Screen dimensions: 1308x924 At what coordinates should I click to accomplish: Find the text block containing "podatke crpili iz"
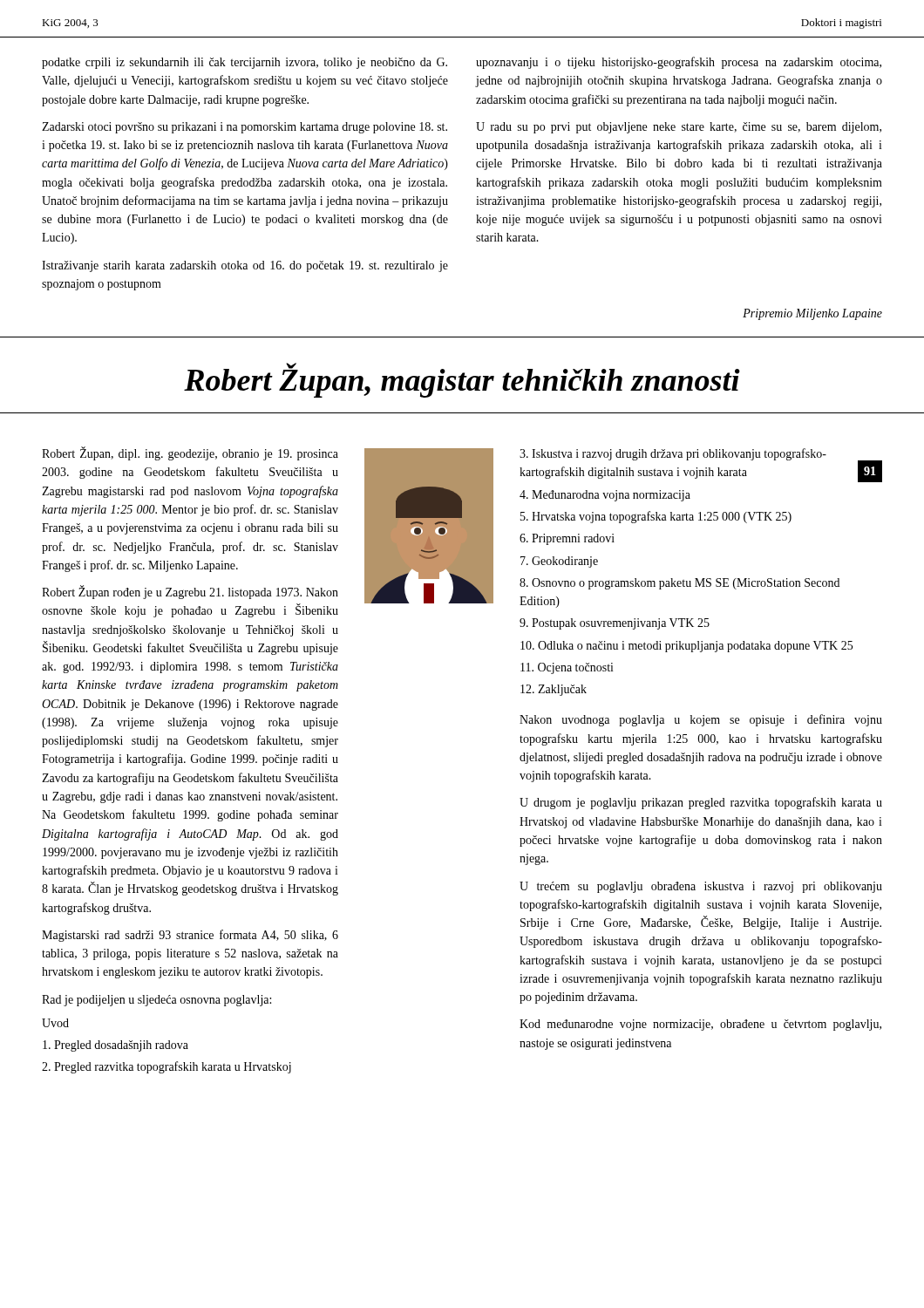[x=245, y=173]
